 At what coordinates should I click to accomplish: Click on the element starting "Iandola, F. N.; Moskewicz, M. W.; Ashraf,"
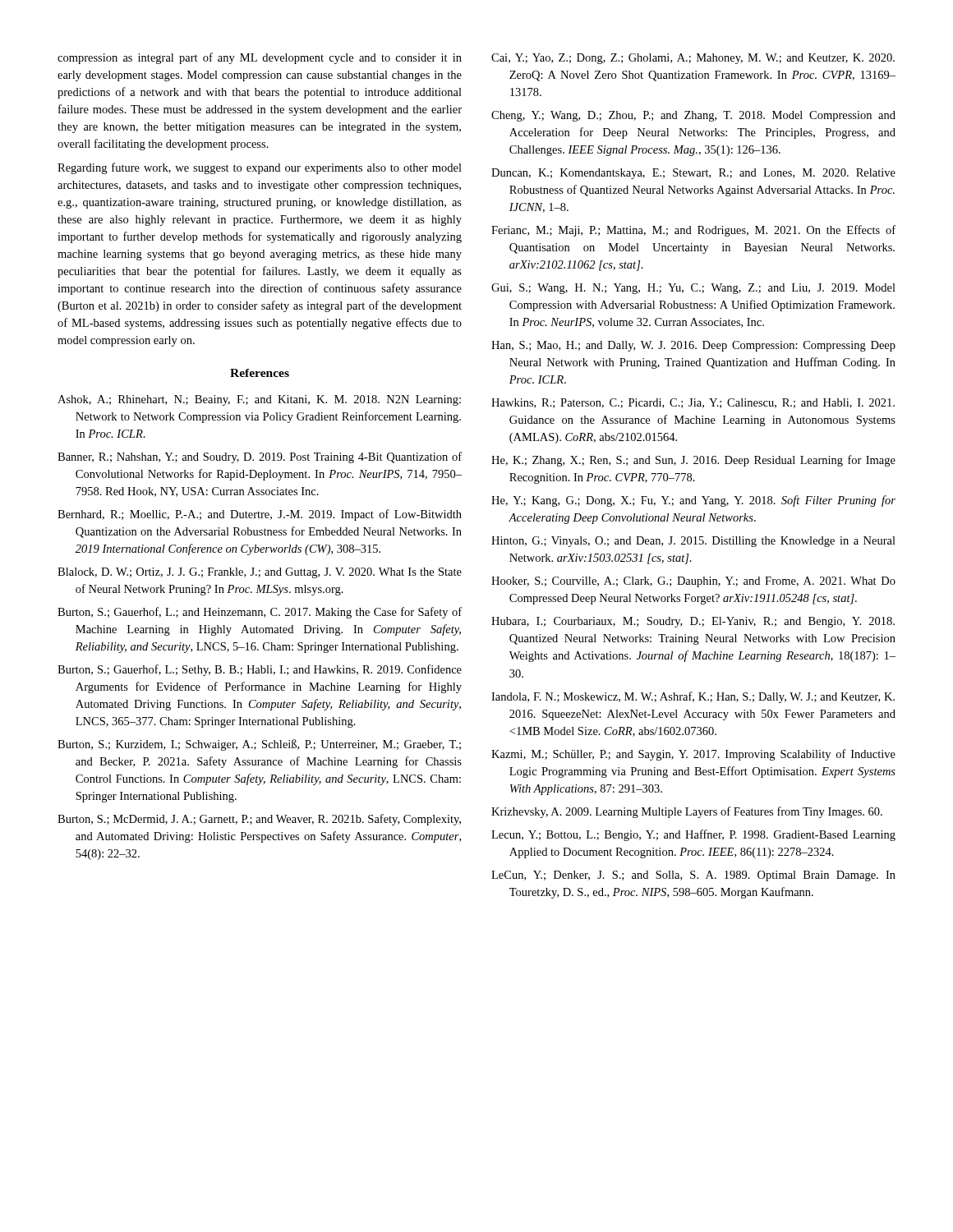point(693,713)
